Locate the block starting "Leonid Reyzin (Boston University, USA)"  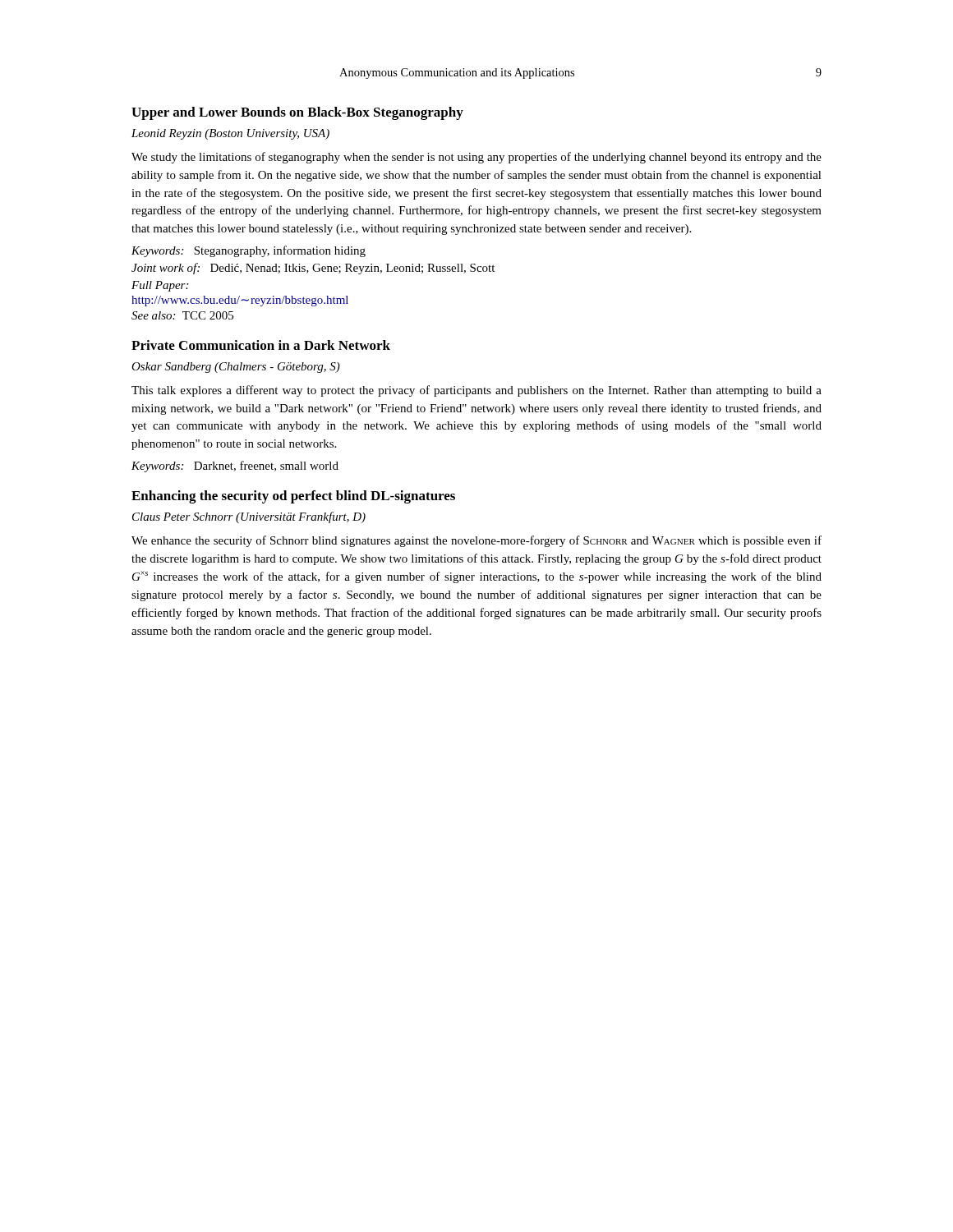[231, 133]
